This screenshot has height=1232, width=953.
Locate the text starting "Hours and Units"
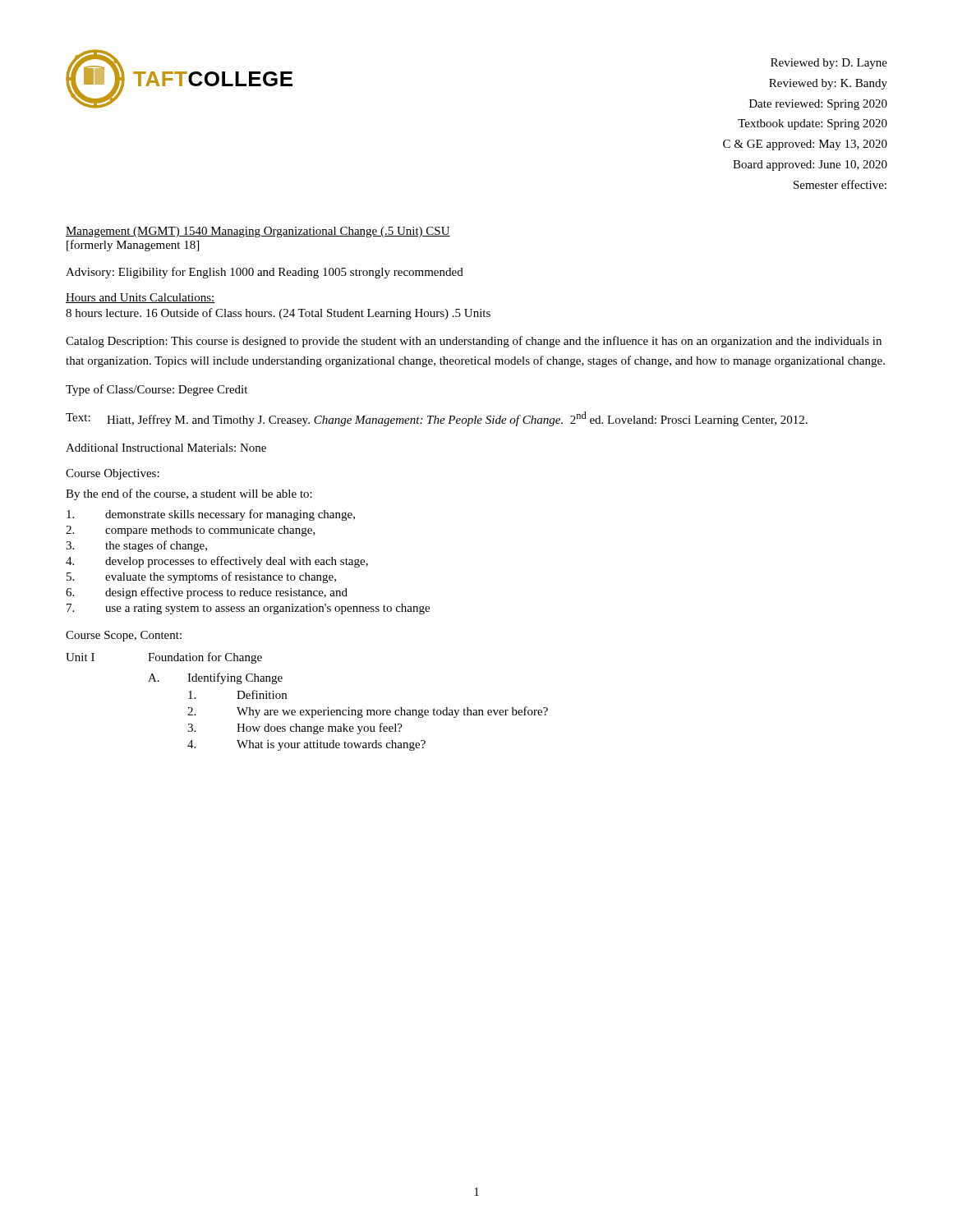140,298
